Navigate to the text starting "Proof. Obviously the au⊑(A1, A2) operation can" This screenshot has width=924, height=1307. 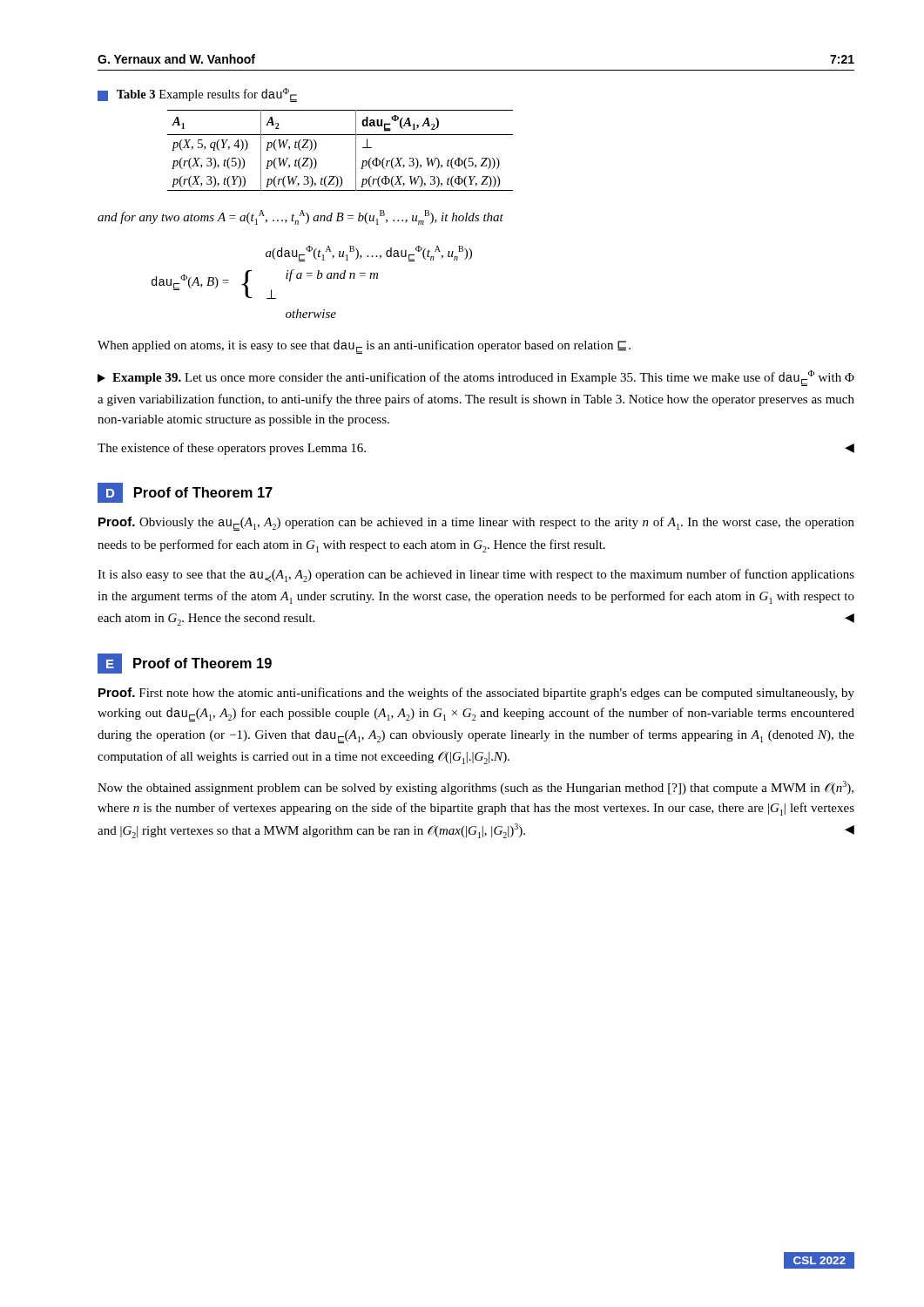[x=476, y=534]
